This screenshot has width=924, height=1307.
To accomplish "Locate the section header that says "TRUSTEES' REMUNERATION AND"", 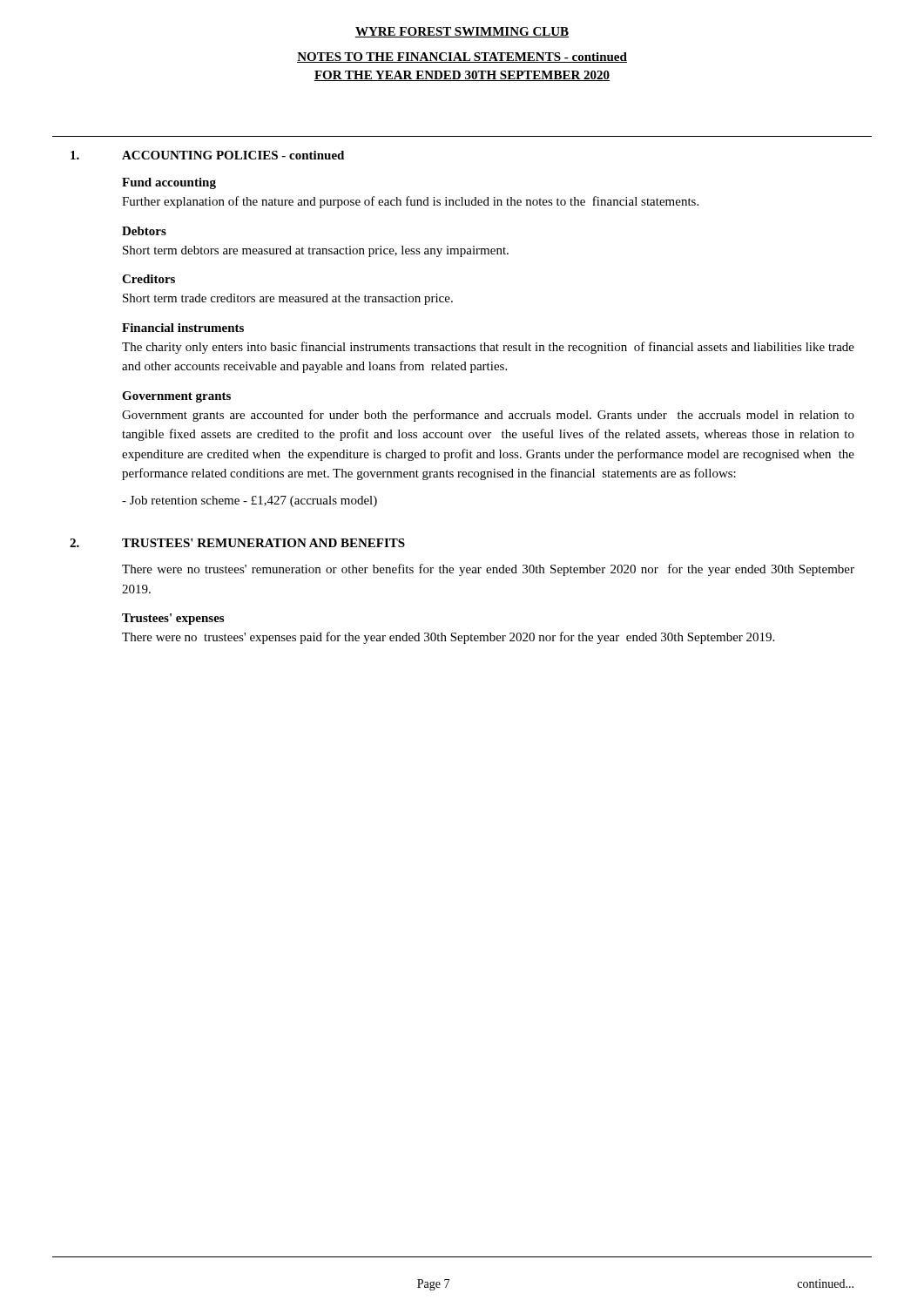I will [264, 543].
